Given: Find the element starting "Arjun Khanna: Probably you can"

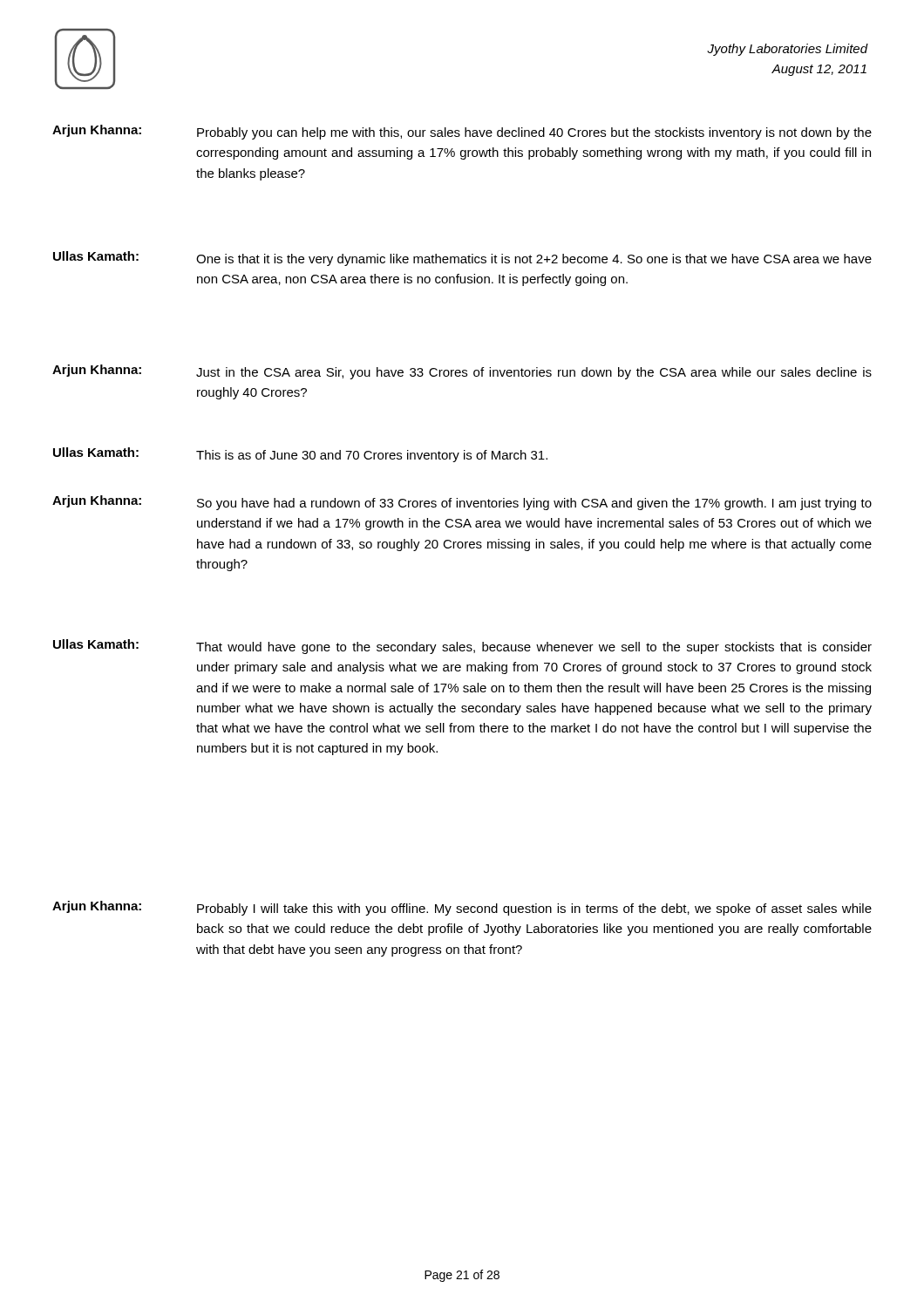Looking at the screenshot, I should point(462,152).
